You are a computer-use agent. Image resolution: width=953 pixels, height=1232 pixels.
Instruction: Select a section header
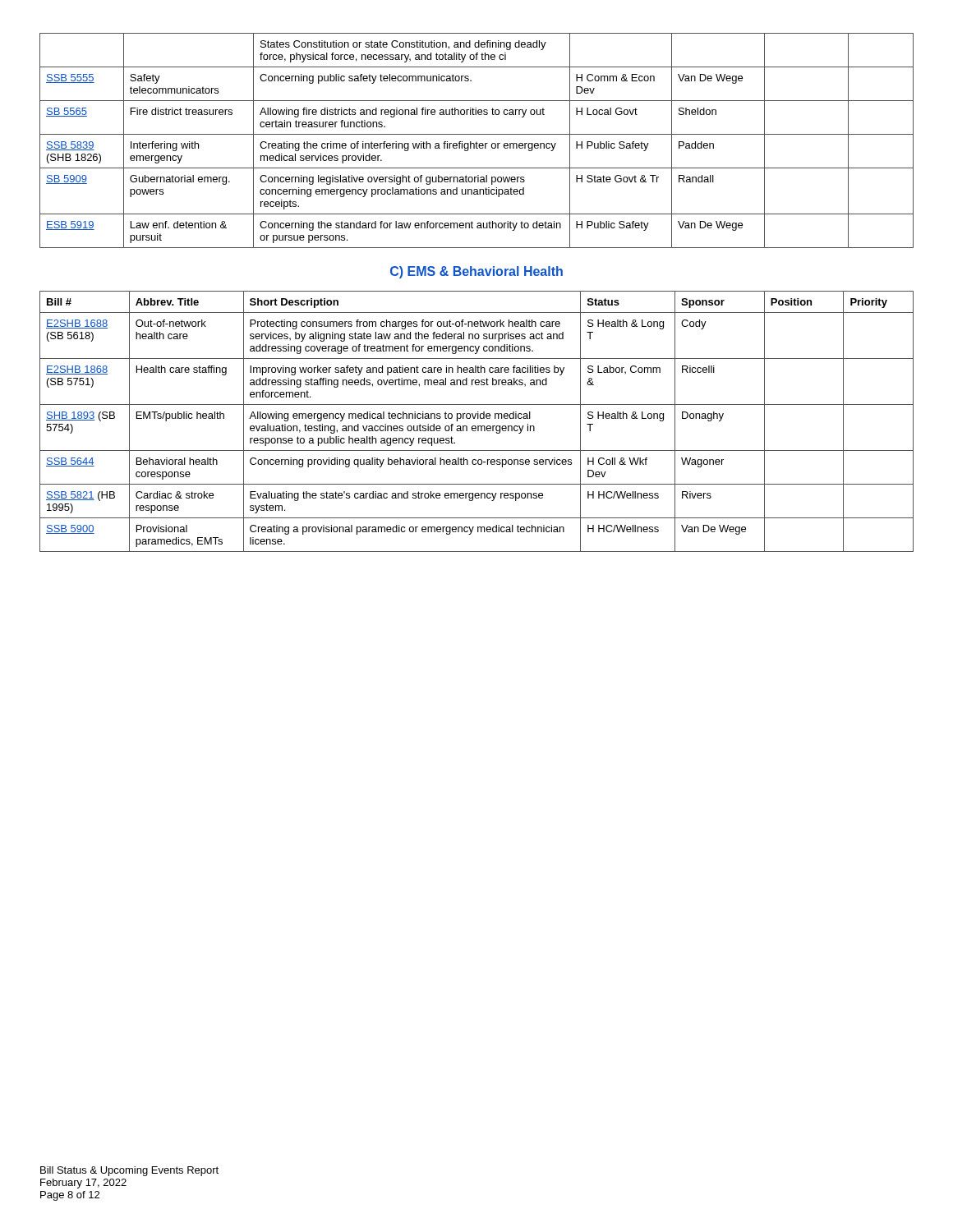[x=476, y=271]
